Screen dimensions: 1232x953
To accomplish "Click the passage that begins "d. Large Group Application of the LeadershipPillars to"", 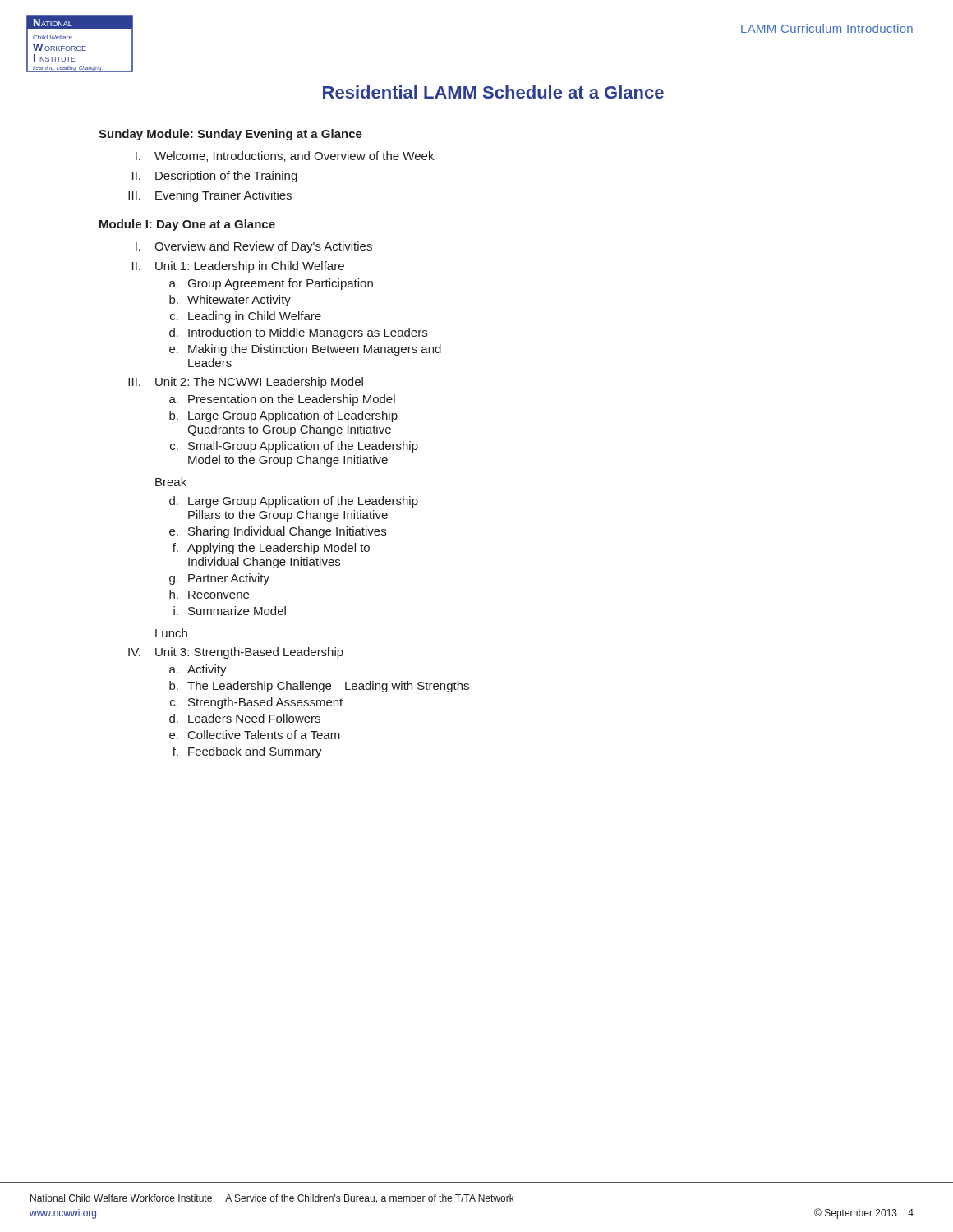I will click(286, 508).
